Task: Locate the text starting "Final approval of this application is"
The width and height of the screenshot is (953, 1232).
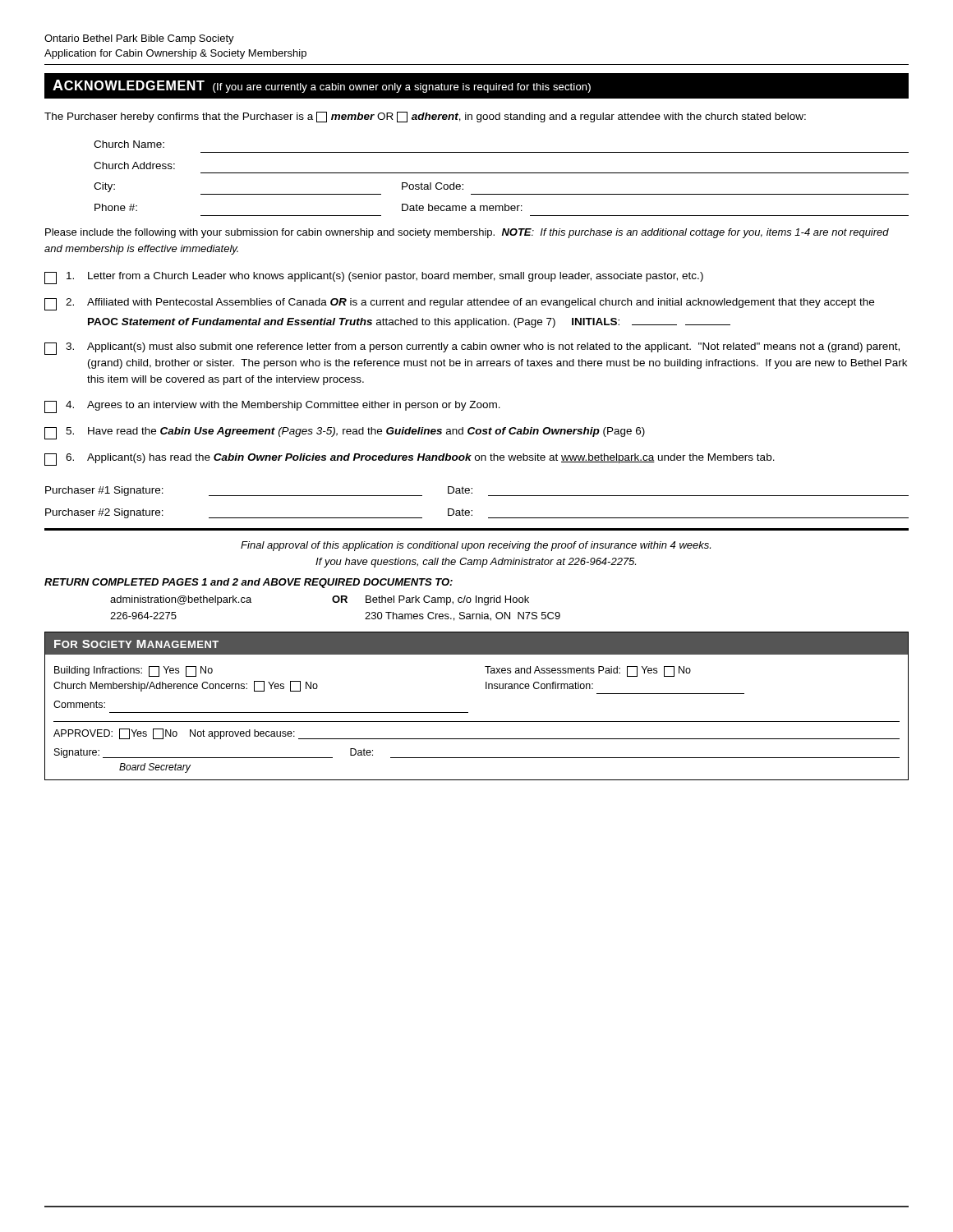Action: 476,553
